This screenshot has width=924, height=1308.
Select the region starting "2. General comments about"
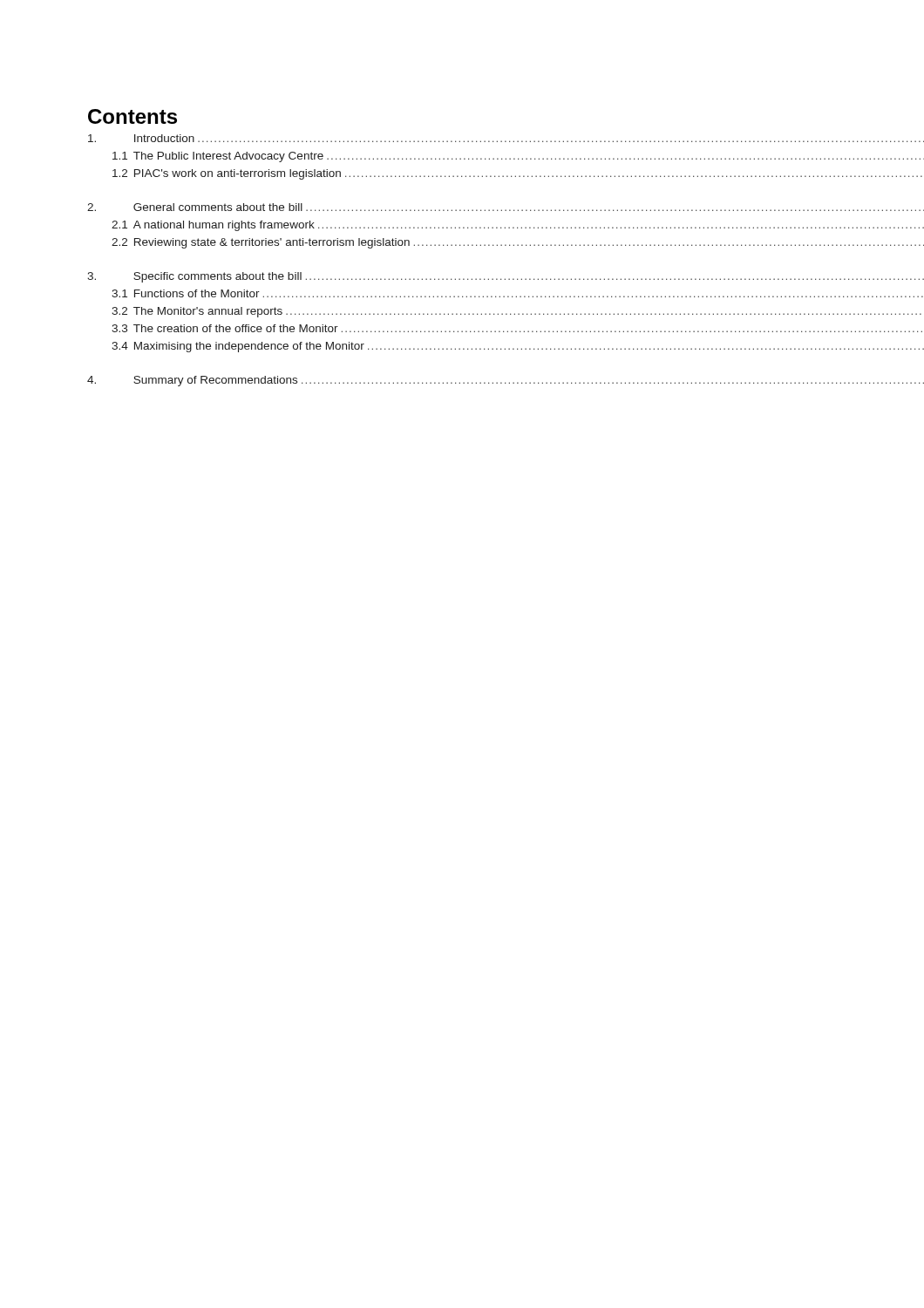coord(506,207)
